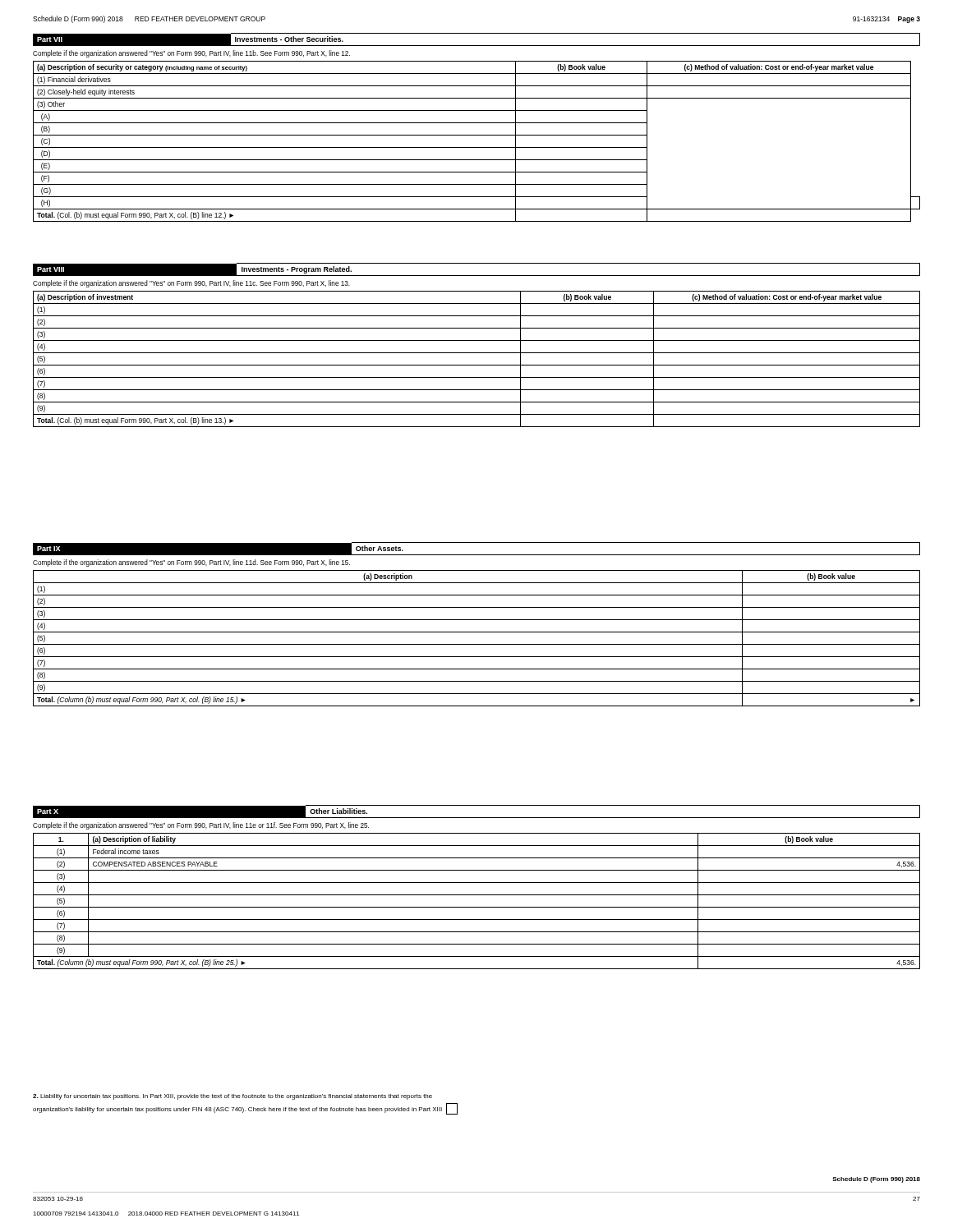Locate the section header that says "Part IX Other Assets."

coord(476,549)
